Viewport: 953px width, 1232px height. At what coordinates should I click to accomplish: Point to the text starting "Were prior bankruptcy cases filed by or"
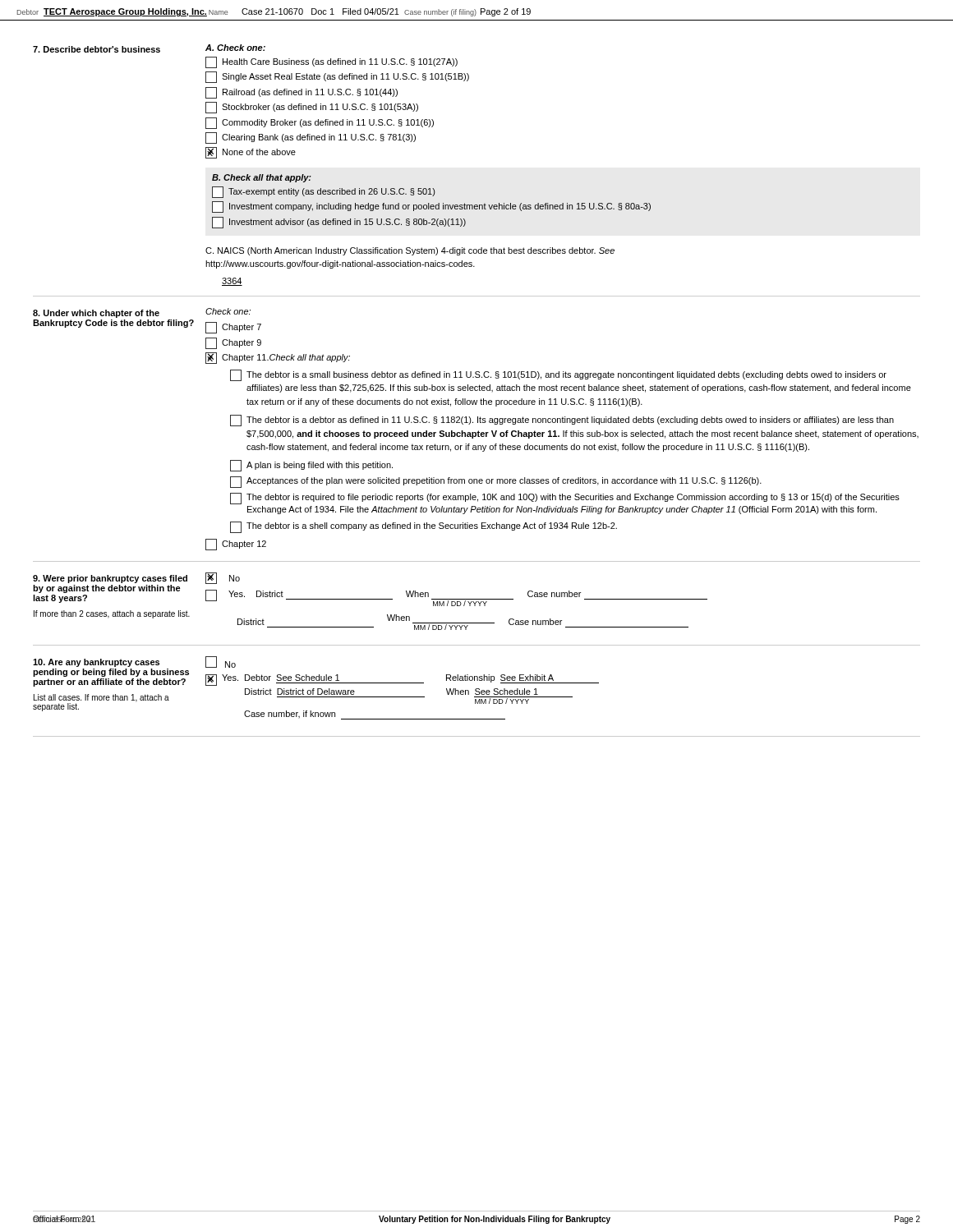point(476,604)
